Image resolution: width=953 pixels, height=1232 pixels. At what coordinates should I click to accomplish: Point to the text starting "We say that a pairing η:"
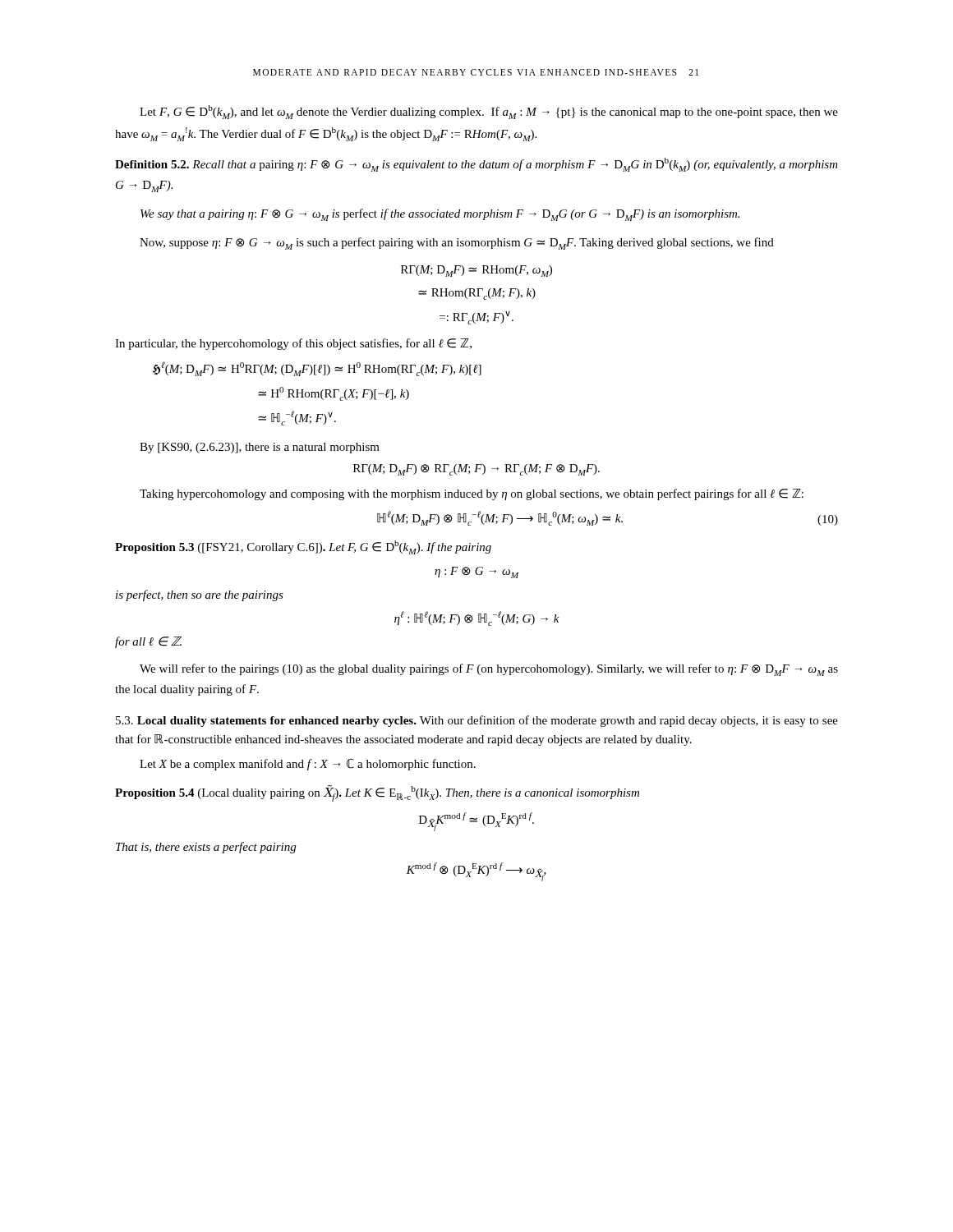(x=440, y=215)
